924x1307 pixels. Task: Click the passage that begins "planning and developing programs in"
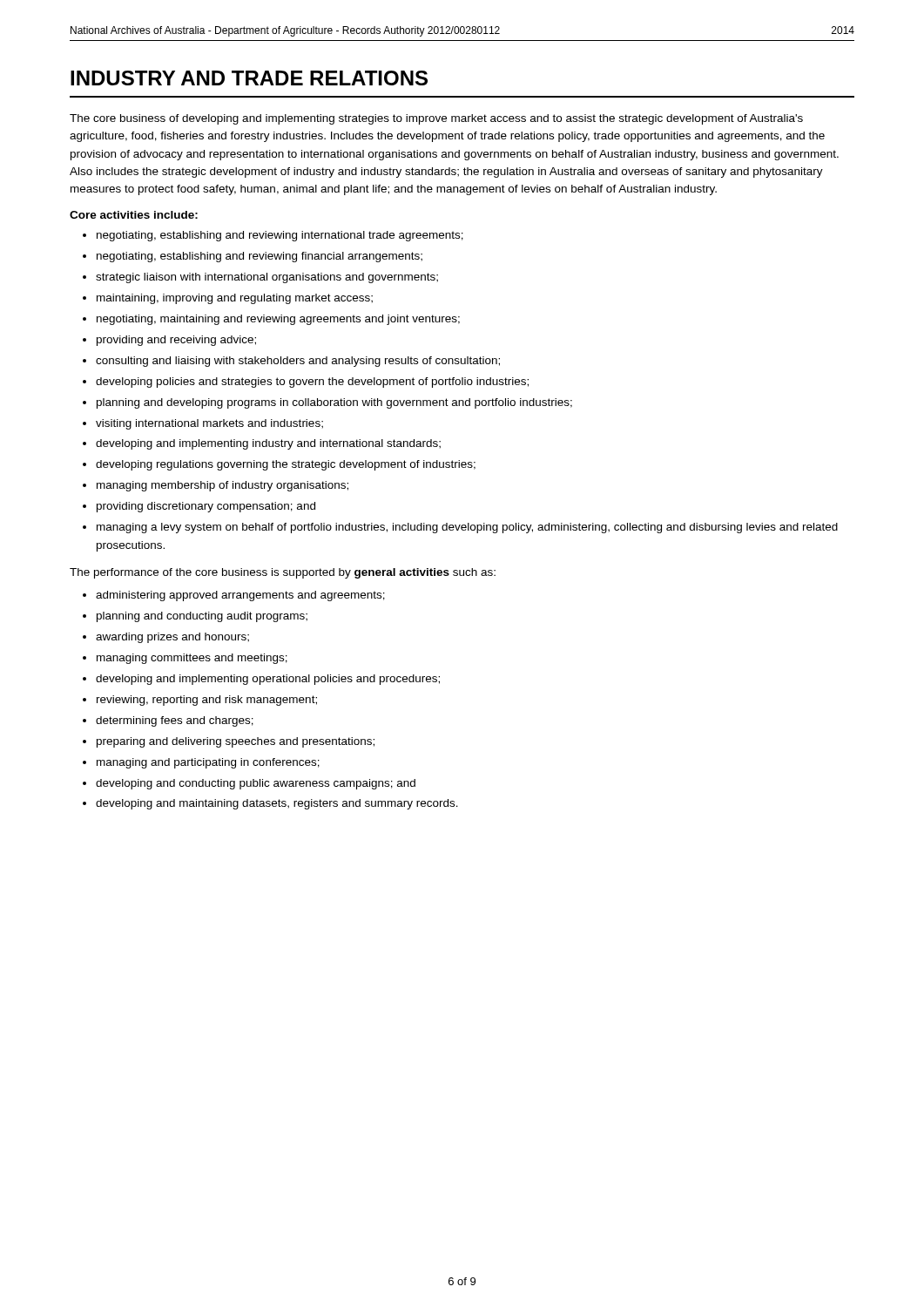pyautogui.click(x=334, y=402)
